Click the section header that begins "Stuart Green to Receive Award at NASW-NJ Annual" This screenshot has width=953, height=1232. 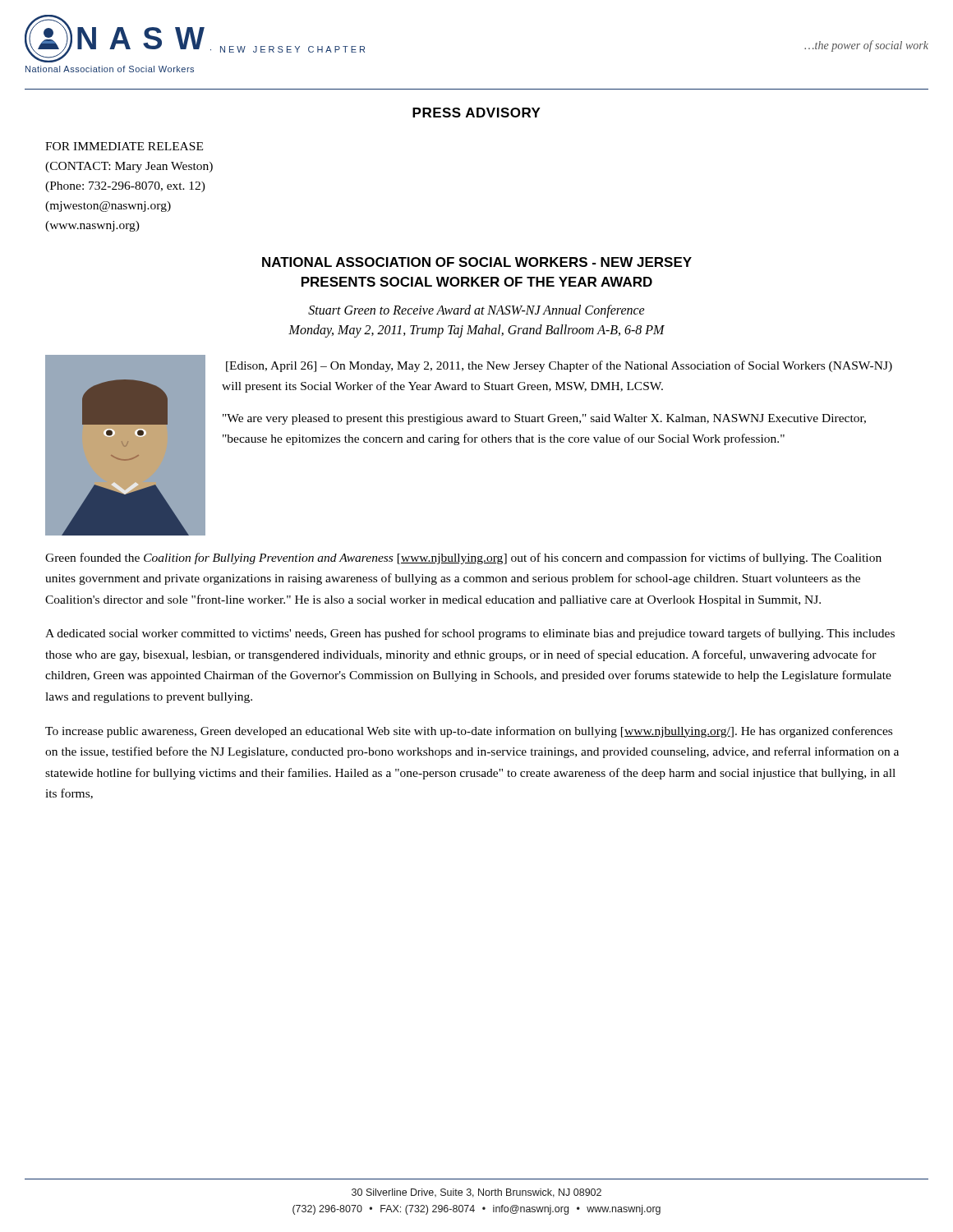coord(476,320)
